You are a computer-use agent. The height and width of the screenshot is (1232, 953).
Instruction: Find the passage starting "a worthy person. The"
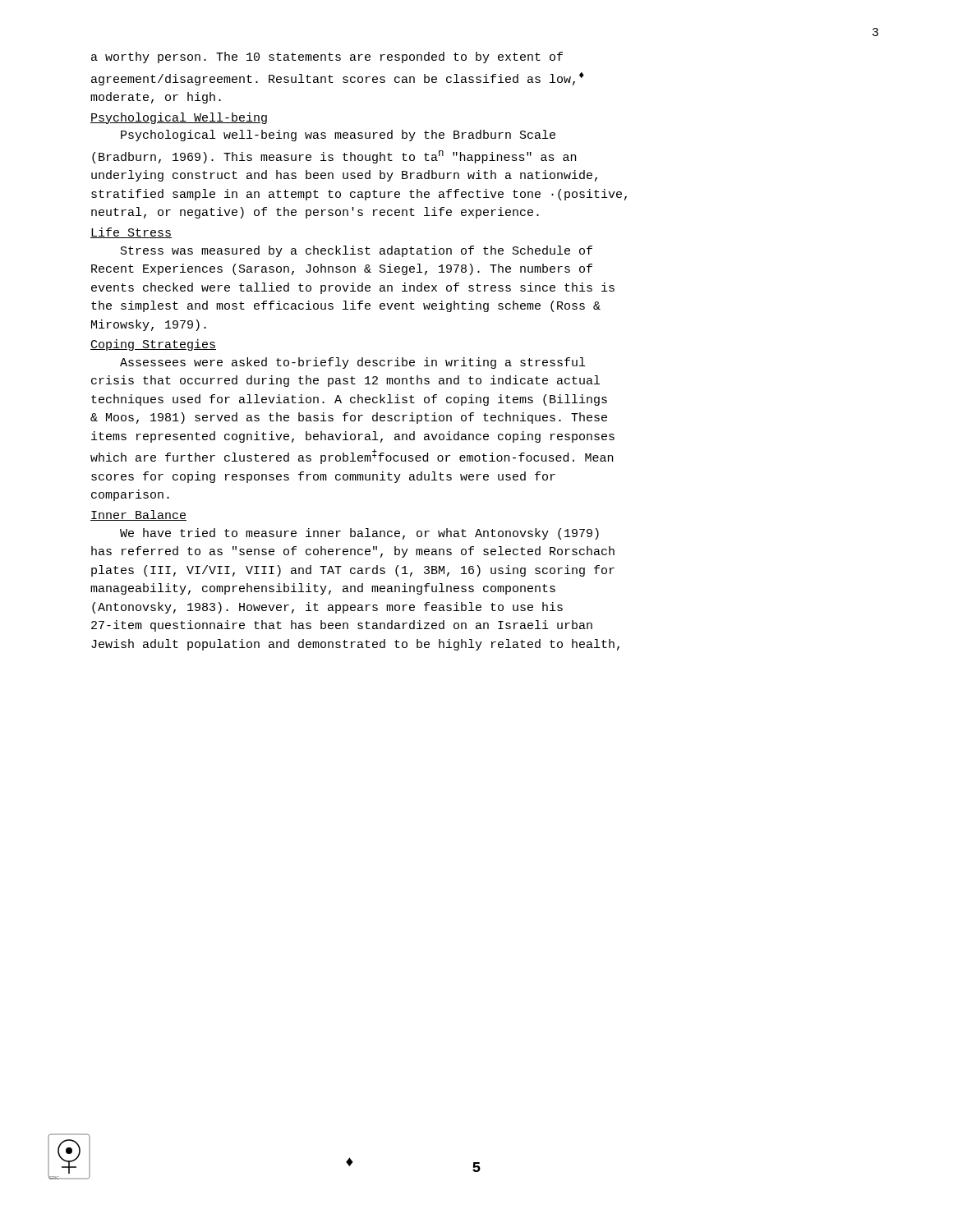click(338, 78)
